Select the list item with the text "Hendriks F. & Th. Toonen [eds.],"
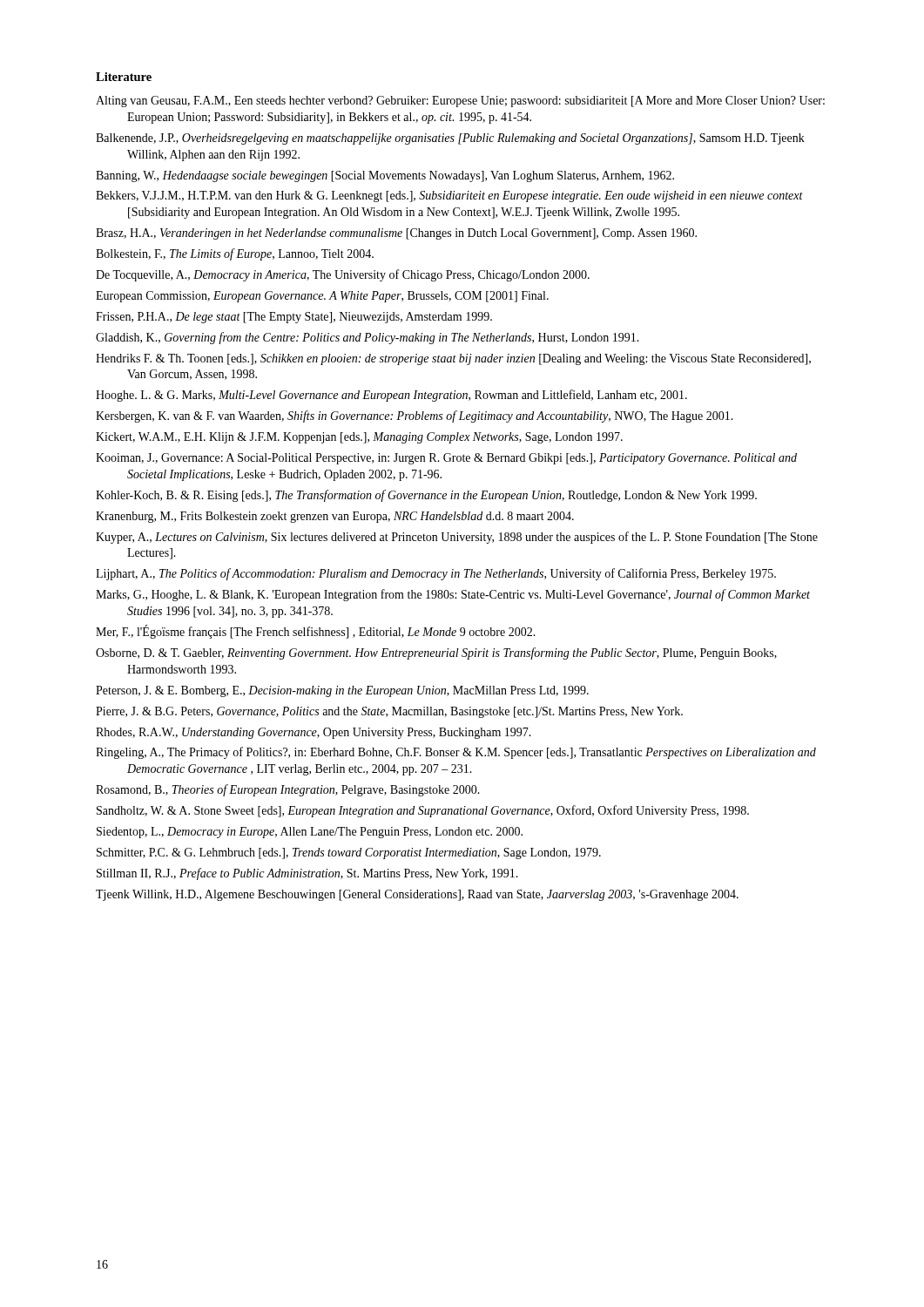Image resolution: width=924 pixels, height=1307 pixels. (454, 366)
